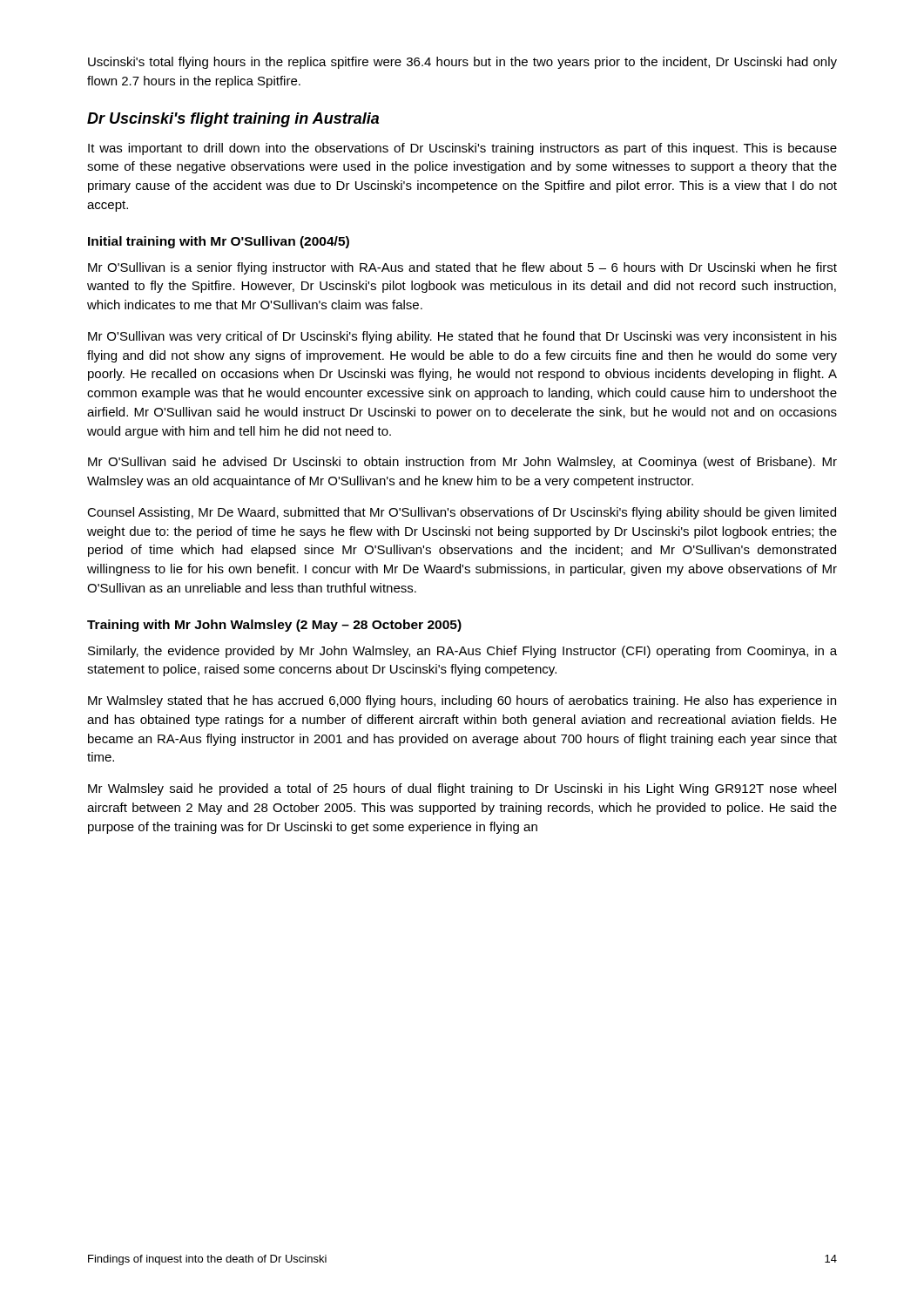Locate the section header with the text "Initial training with Mr O'Sullivan (2004/5)"

pyautogui.click(x=218, y=240)
